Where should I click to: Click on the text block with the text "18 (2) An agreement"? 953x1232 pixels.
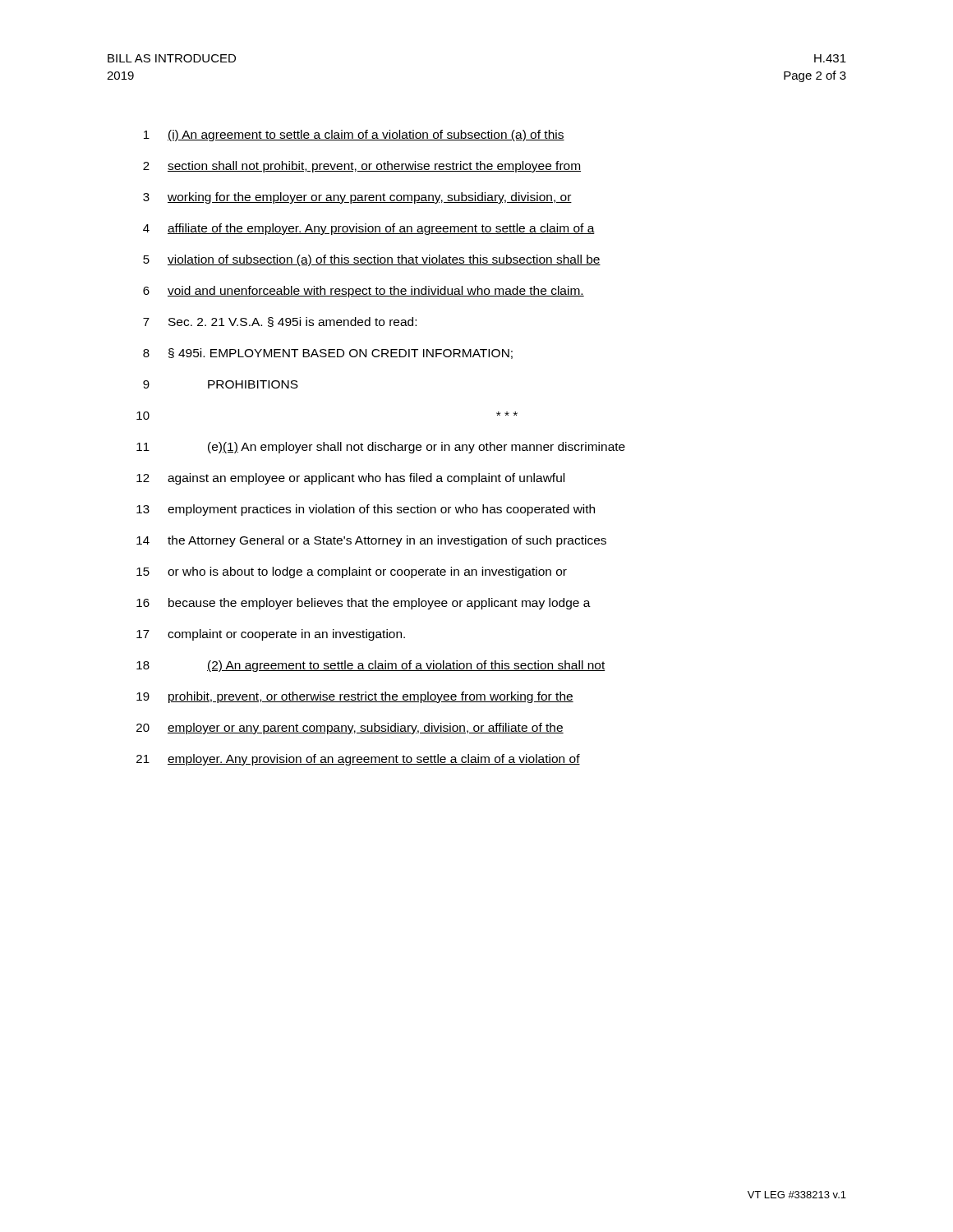tap(476, 665)
